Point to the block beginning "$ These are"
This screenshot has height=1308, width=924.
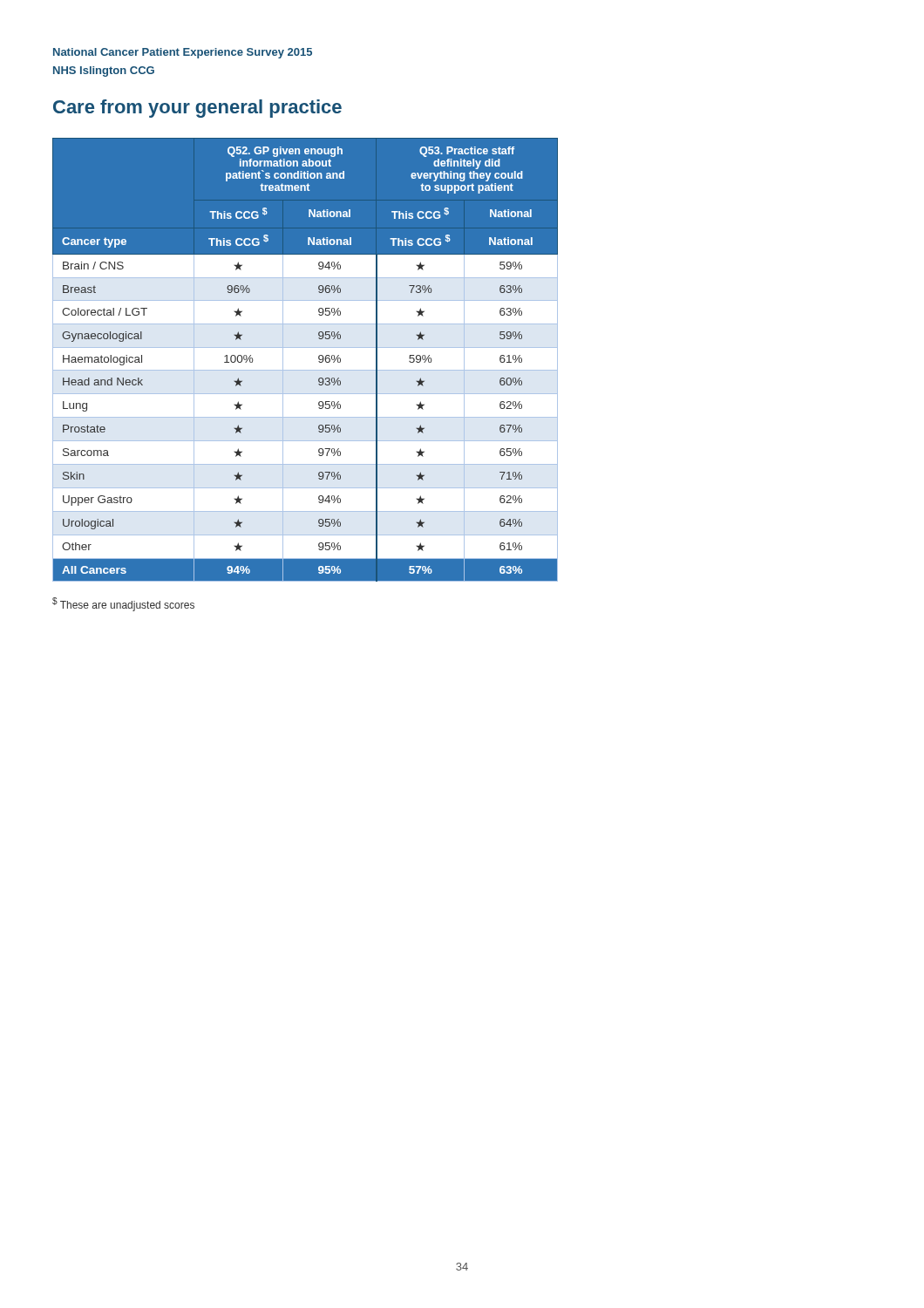pyautogui.click(x=124, y=604)
